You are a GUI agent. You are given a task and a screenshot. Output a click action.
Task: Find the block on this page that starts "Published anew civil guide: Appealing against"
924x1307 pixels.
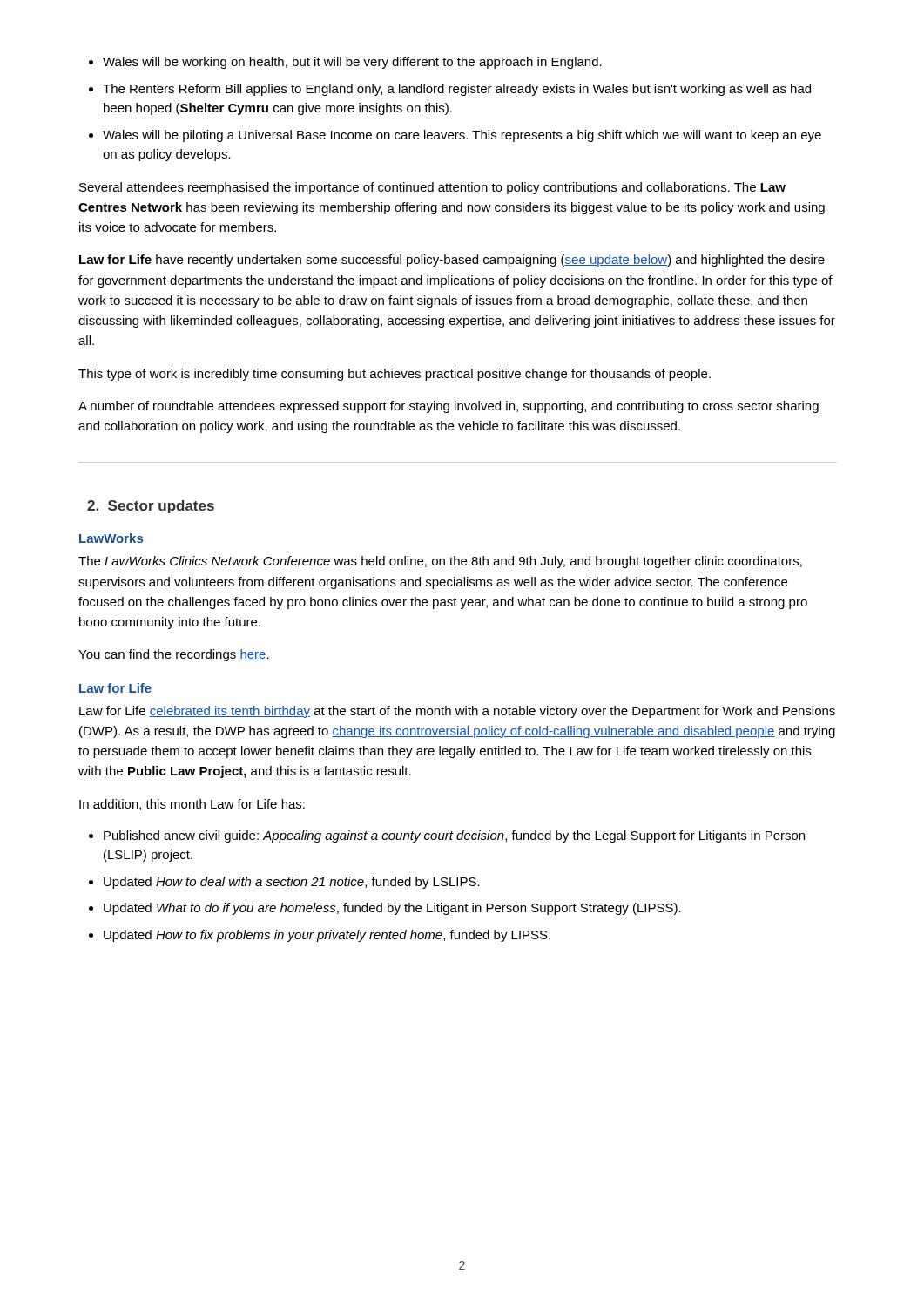pos(454,845)
